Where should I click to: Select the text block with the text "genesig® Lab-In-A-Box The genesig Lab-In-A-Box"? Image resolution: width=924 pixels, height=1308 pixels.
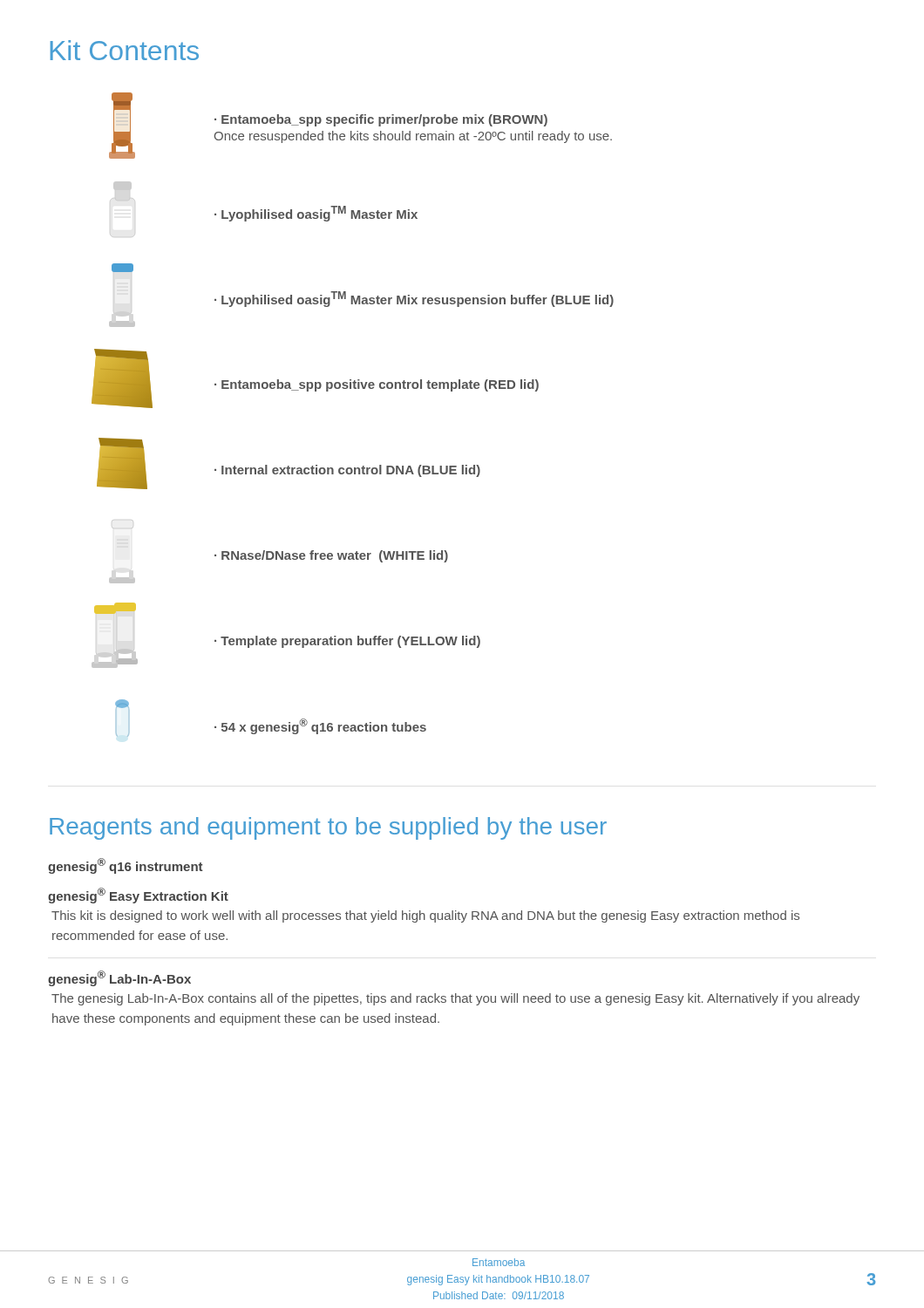pos(462,998)
